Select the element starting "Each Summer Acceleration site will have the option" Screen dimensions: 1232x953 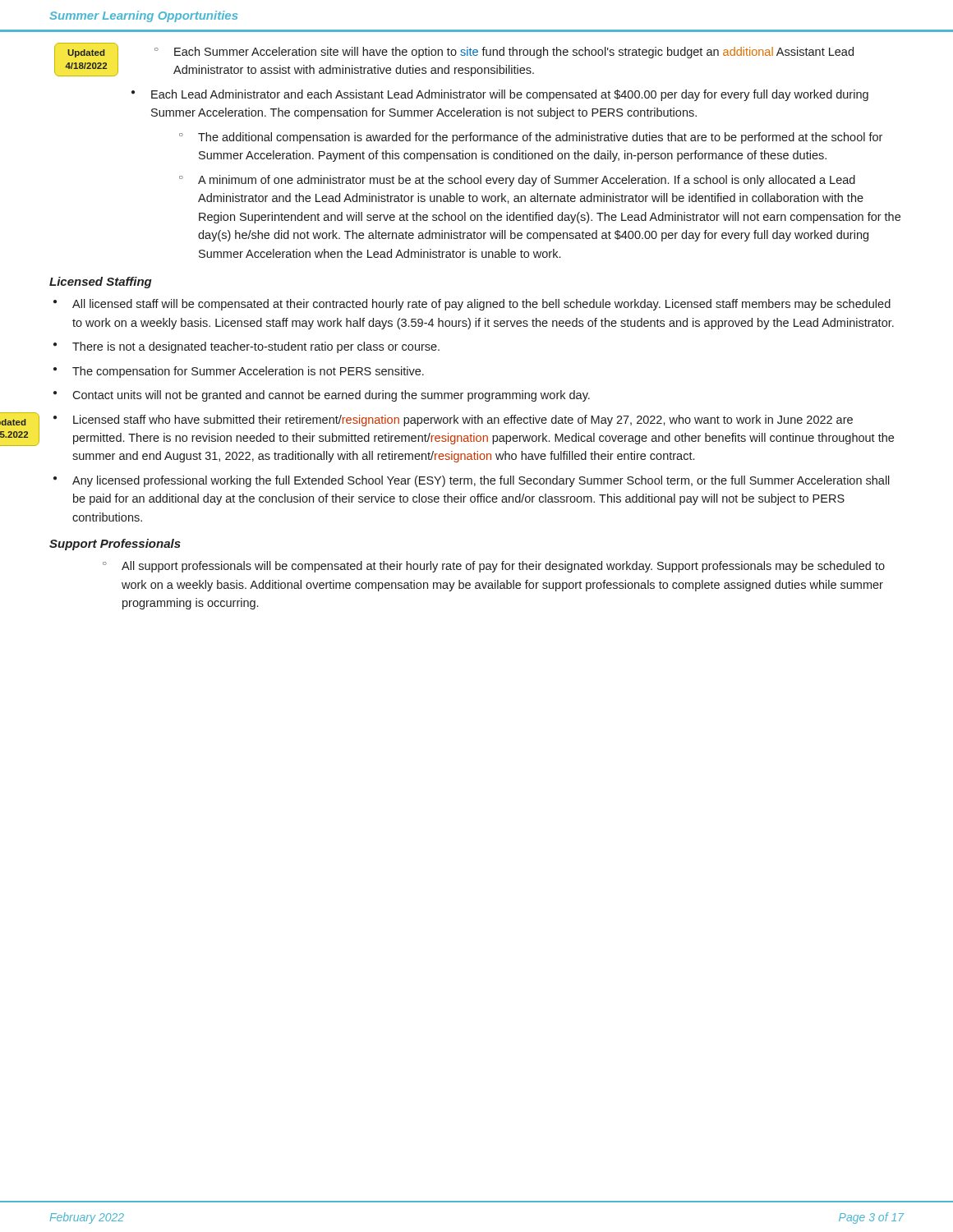514,61
